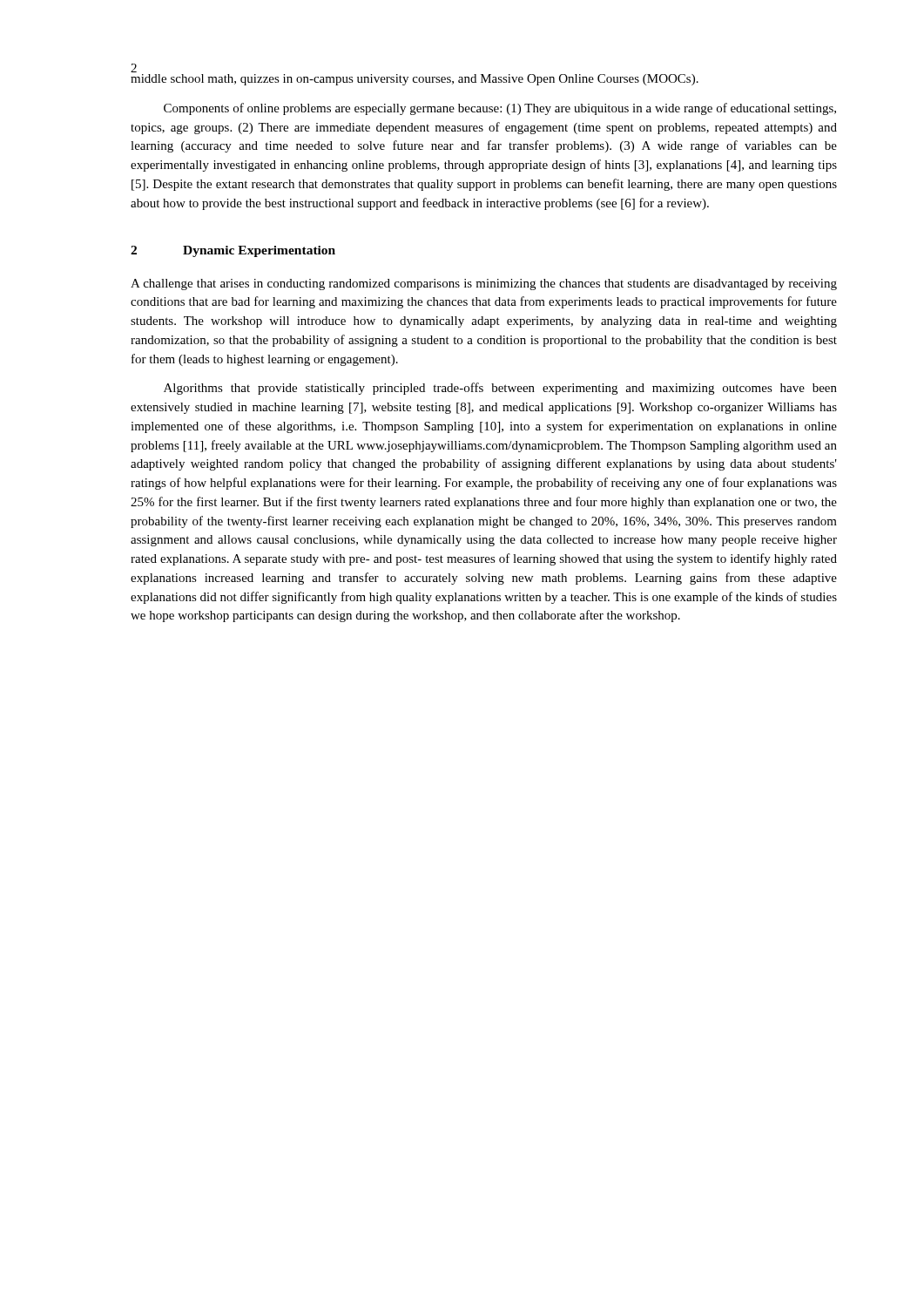Image resolution: width=924 pixels, height=1307 pixels.
Task: Click the passage that begins "Components of online problems"
Action: pyautogui.click(x=484, y=155)
